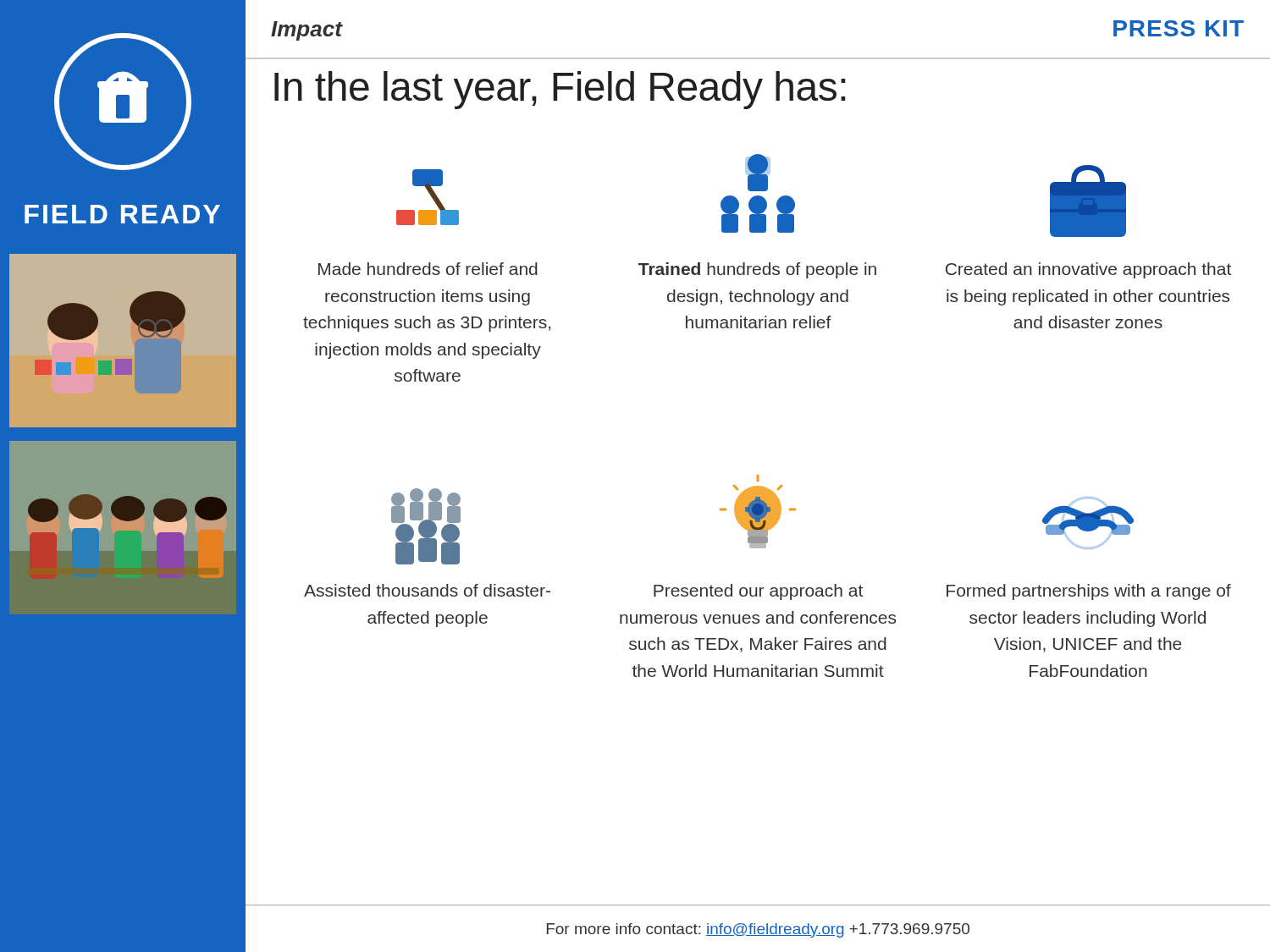Locate the text block that reads "Formed partnerships with a"
This screenshot has width=1270, height=952.
click(x=1088, y=579)
